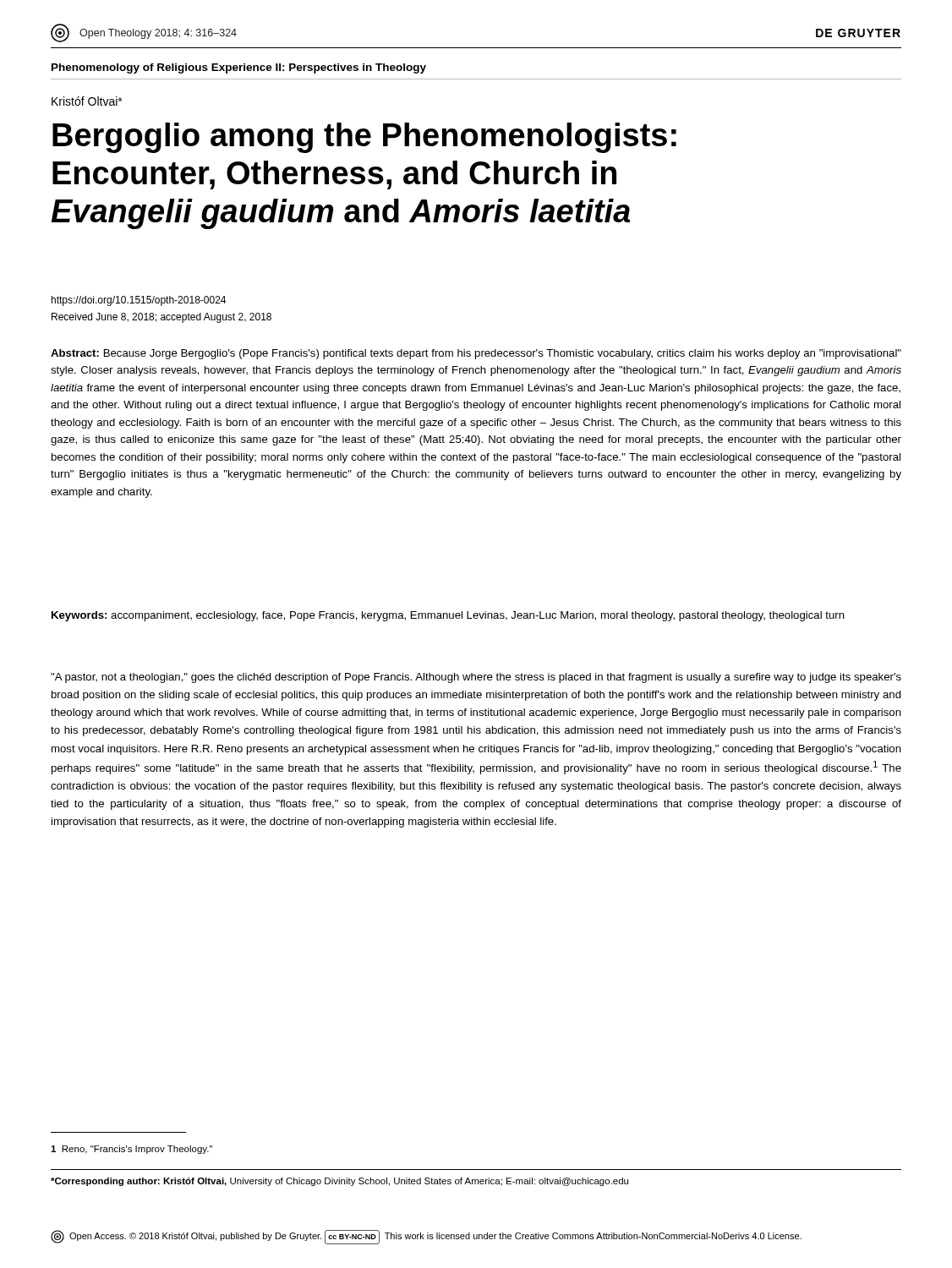This screenshot has height=1268, width=952.
Task: Select the text that says "Kristóf Oltvai*"
Action: [x=87, y=101]
